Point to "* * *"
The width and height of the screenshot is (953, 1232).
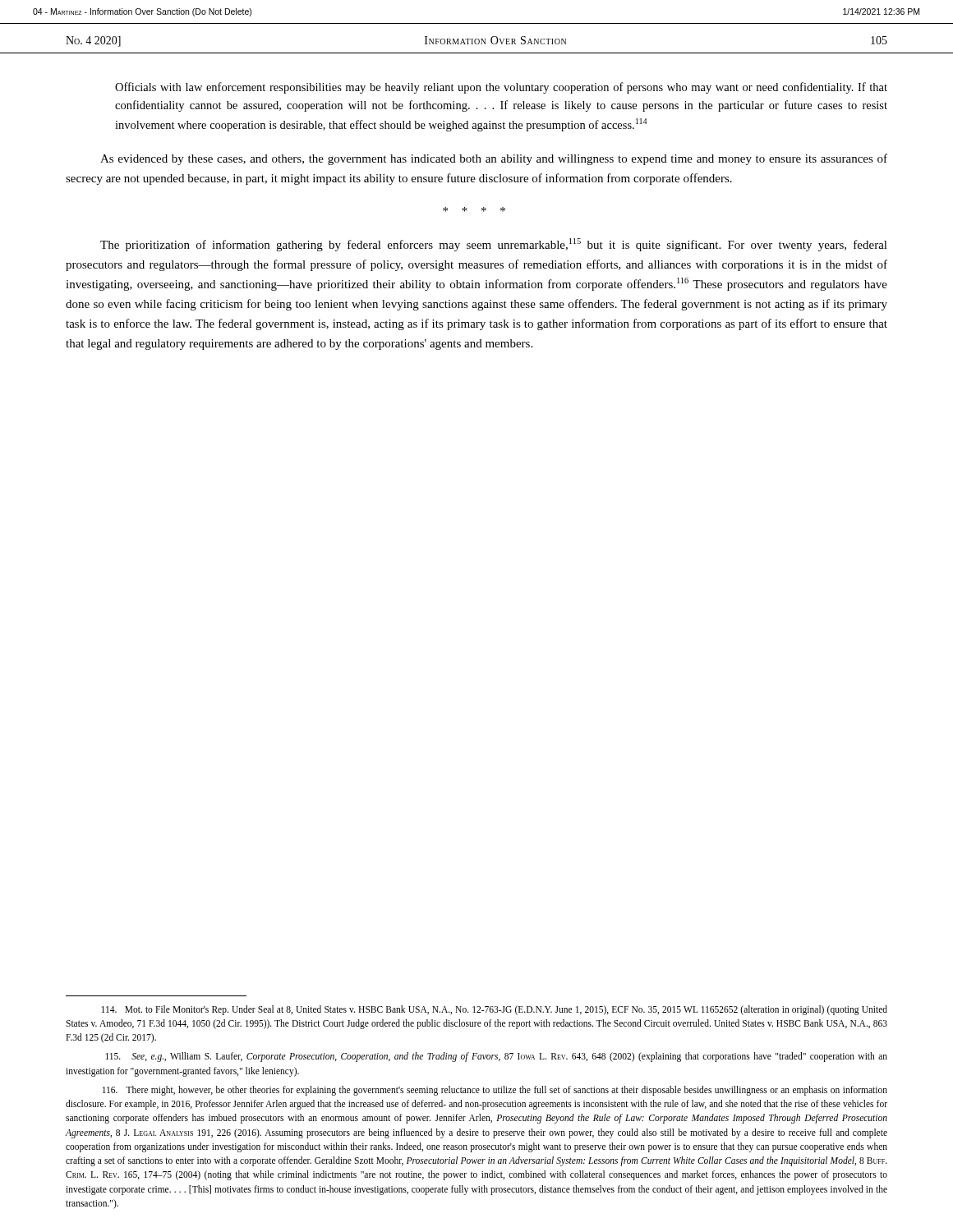click(476, 211)
